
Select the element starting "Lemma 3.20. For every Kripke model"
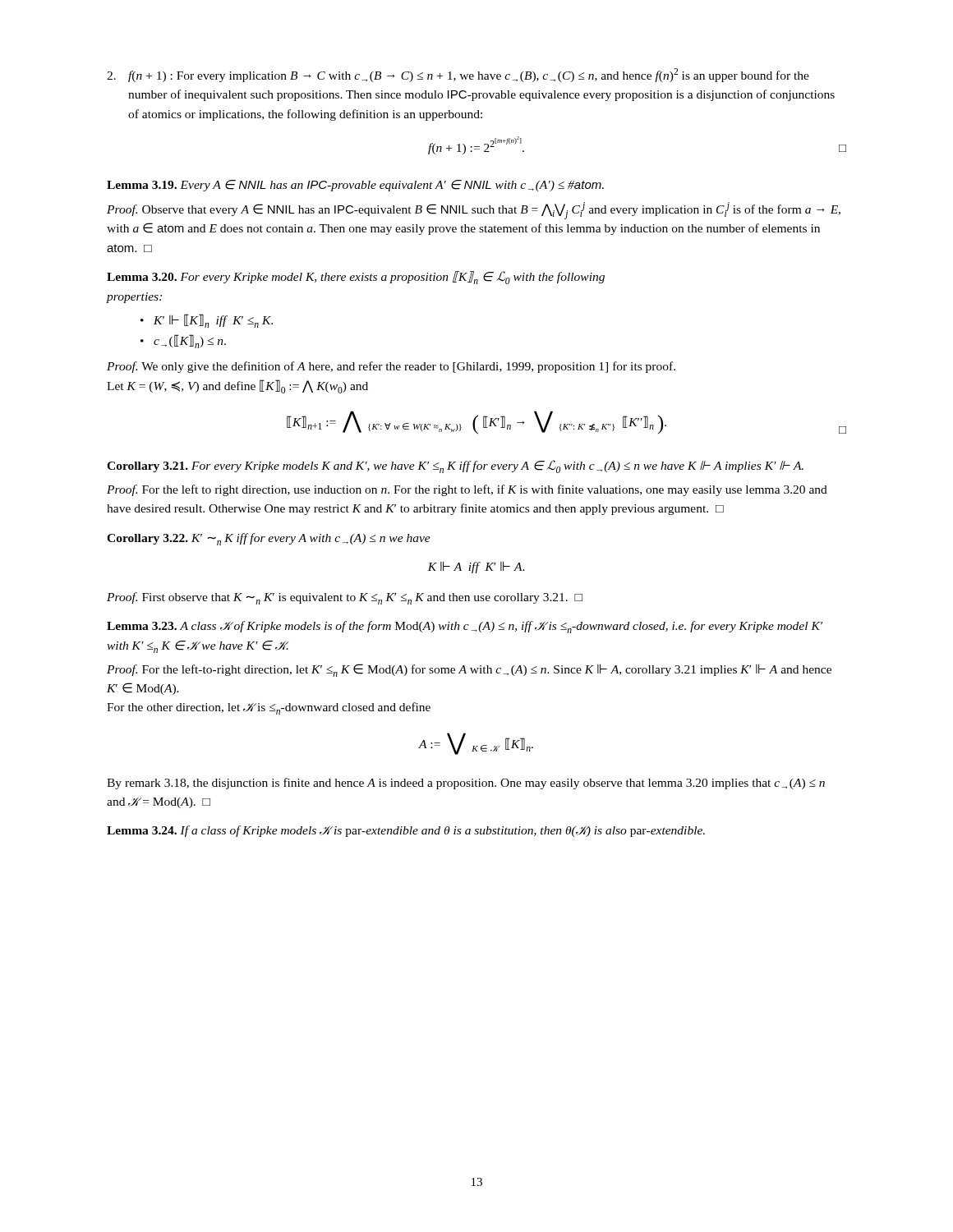[x=356, y=286]
